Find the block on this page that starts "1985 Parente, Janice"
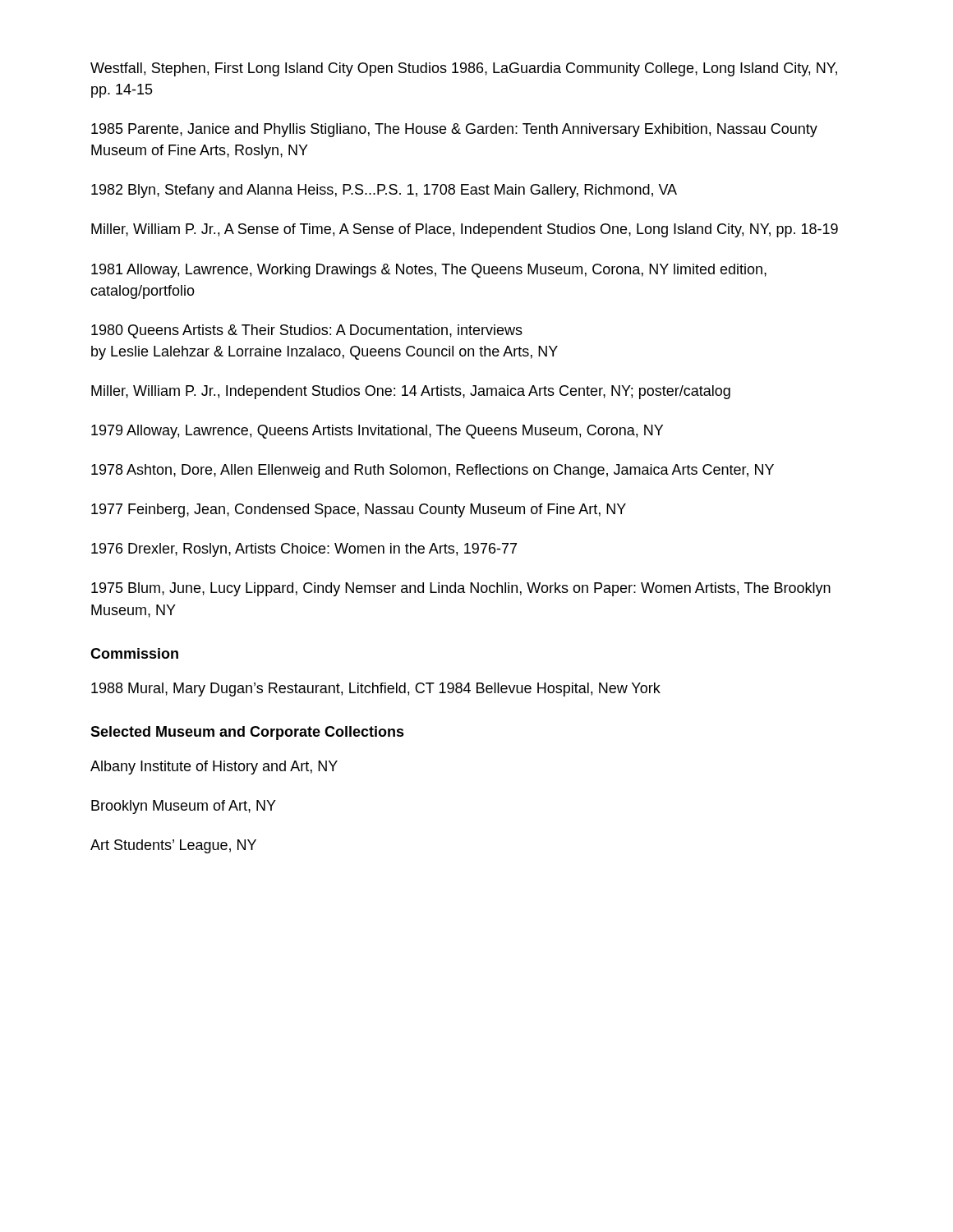 pyautogui.click(x=454, y=140)
